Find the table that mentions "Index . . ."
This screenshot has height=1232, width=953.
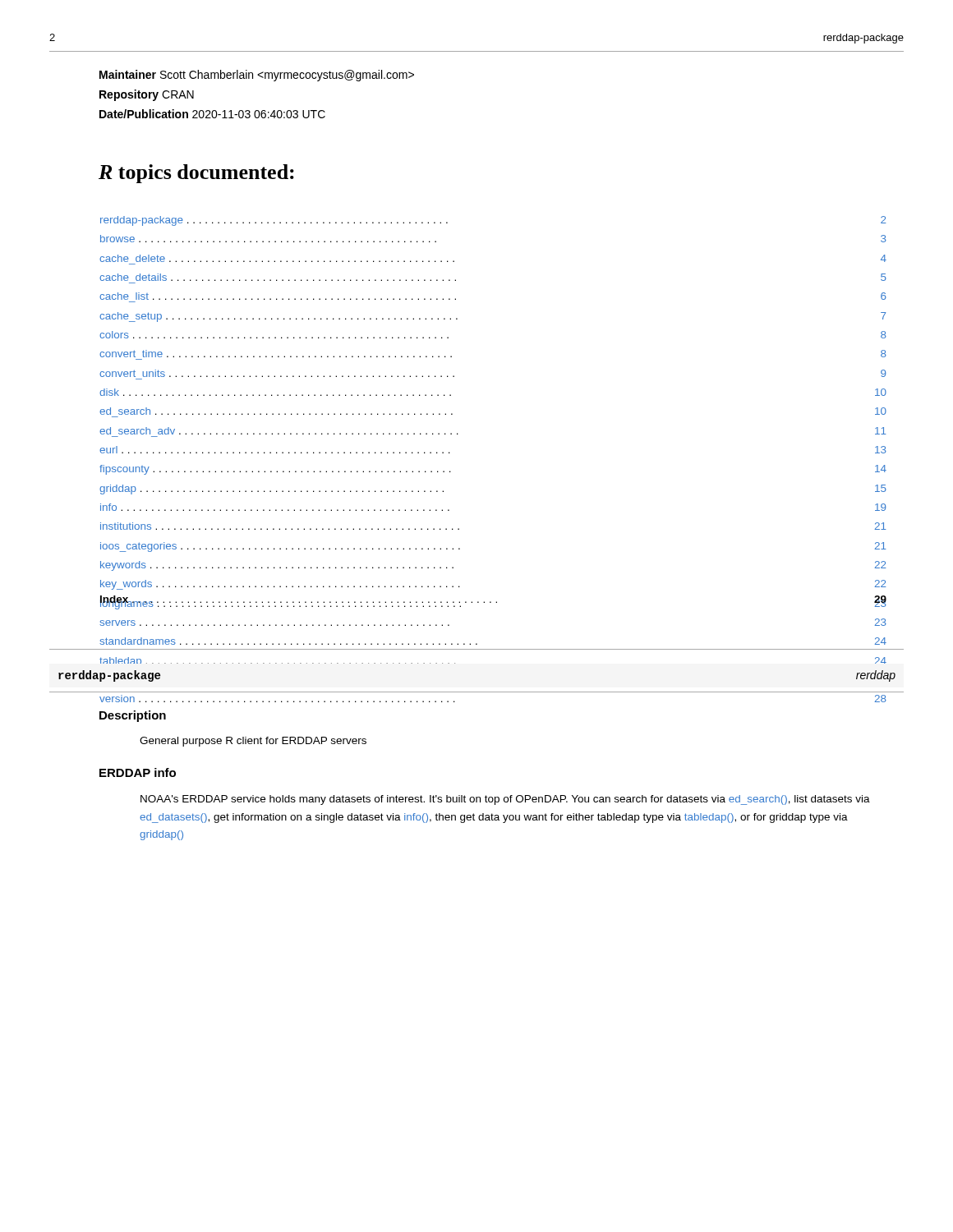493,599
